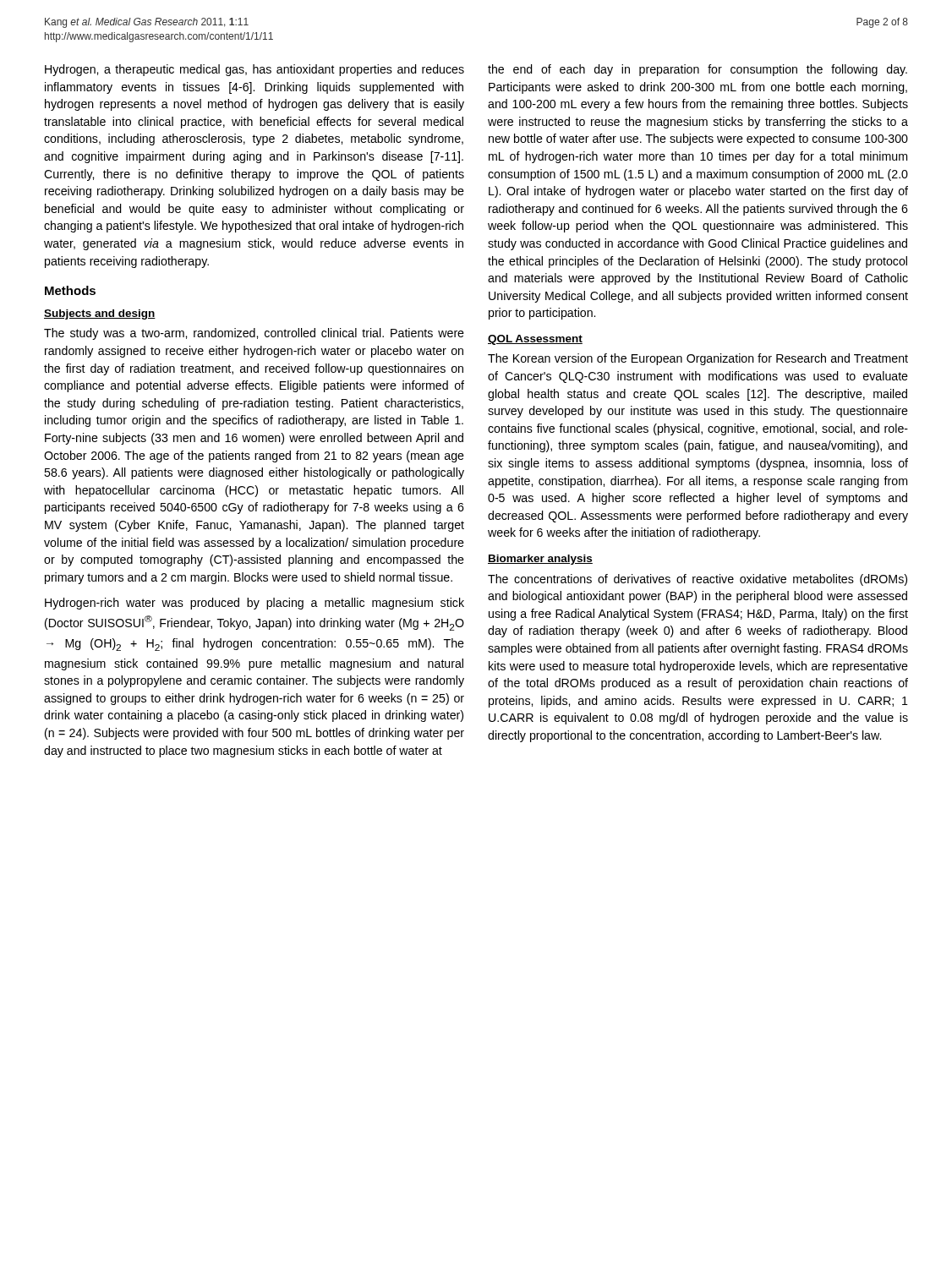
Task: Point to the block beginning "Hydrogen, a therapeutic medical gas, has antioxidant"
Action: tap(254, 165)
